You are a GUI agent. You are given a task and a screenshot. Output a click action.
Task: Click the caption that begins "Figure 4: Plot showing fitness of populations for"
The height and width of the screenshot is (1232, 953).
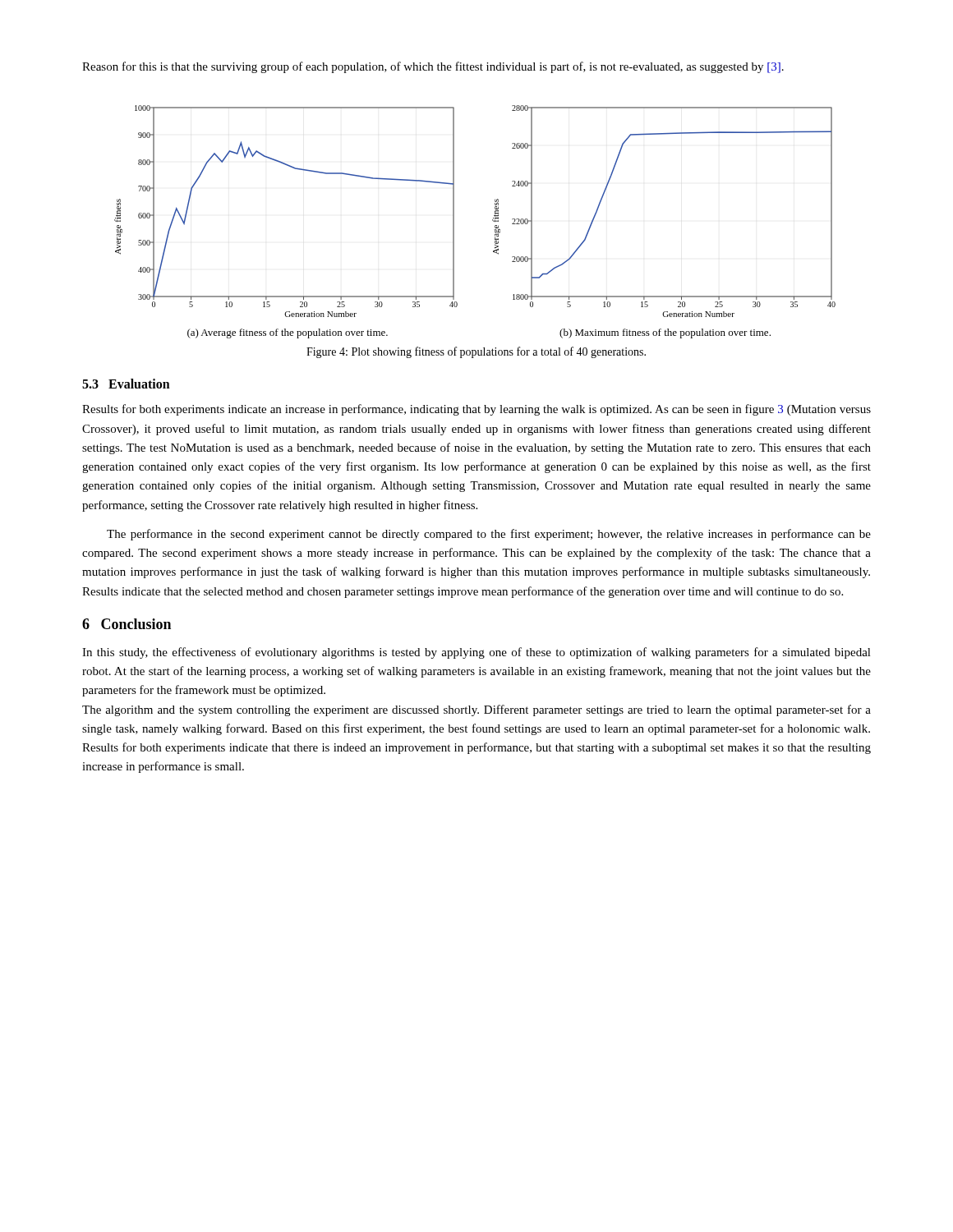click(x=476, y=352)
